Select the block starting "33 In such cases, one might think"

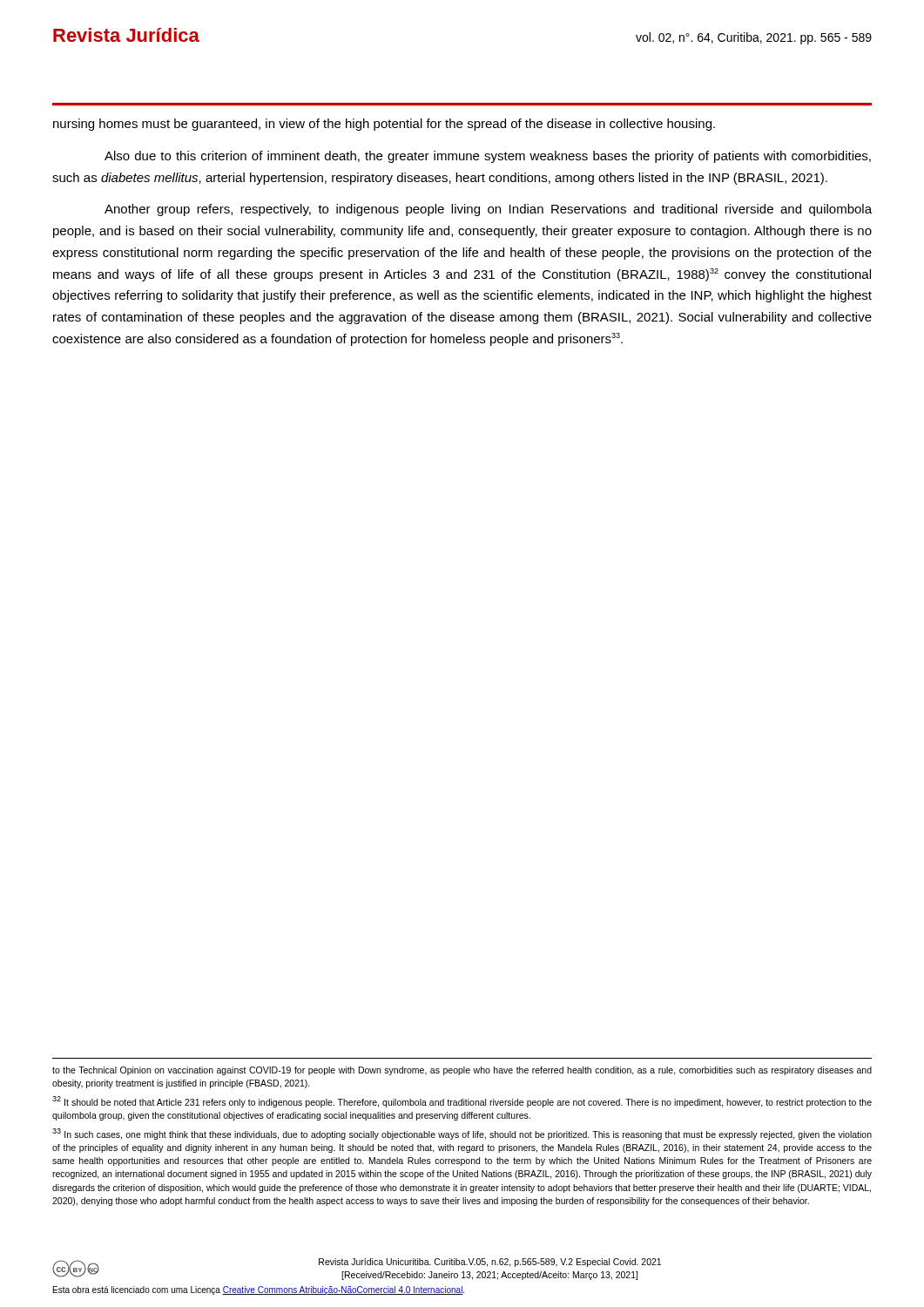coord(462,1166)
